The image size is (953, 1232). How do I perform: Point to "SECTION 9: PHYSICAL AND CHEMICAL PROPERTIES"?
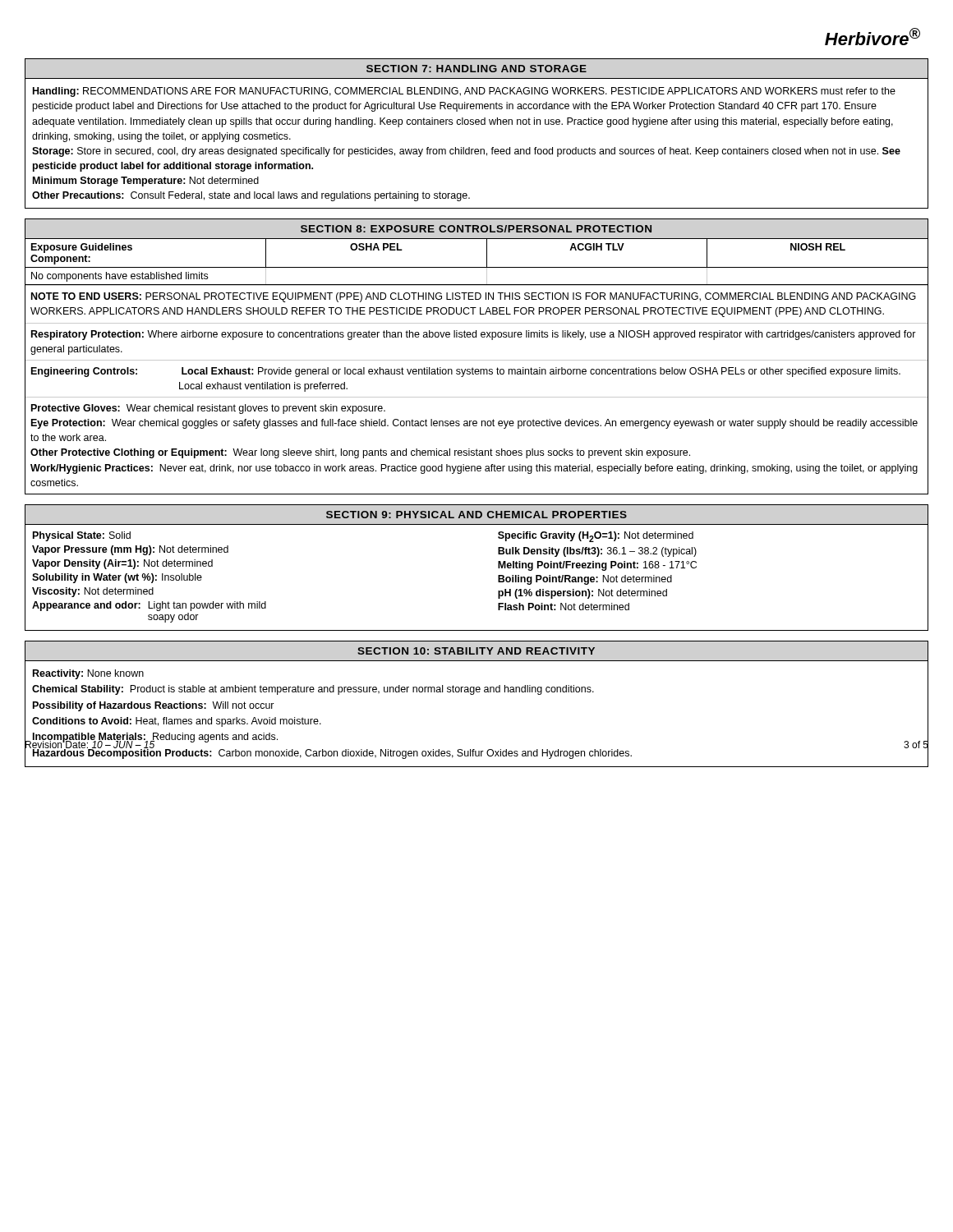point(476,514)
